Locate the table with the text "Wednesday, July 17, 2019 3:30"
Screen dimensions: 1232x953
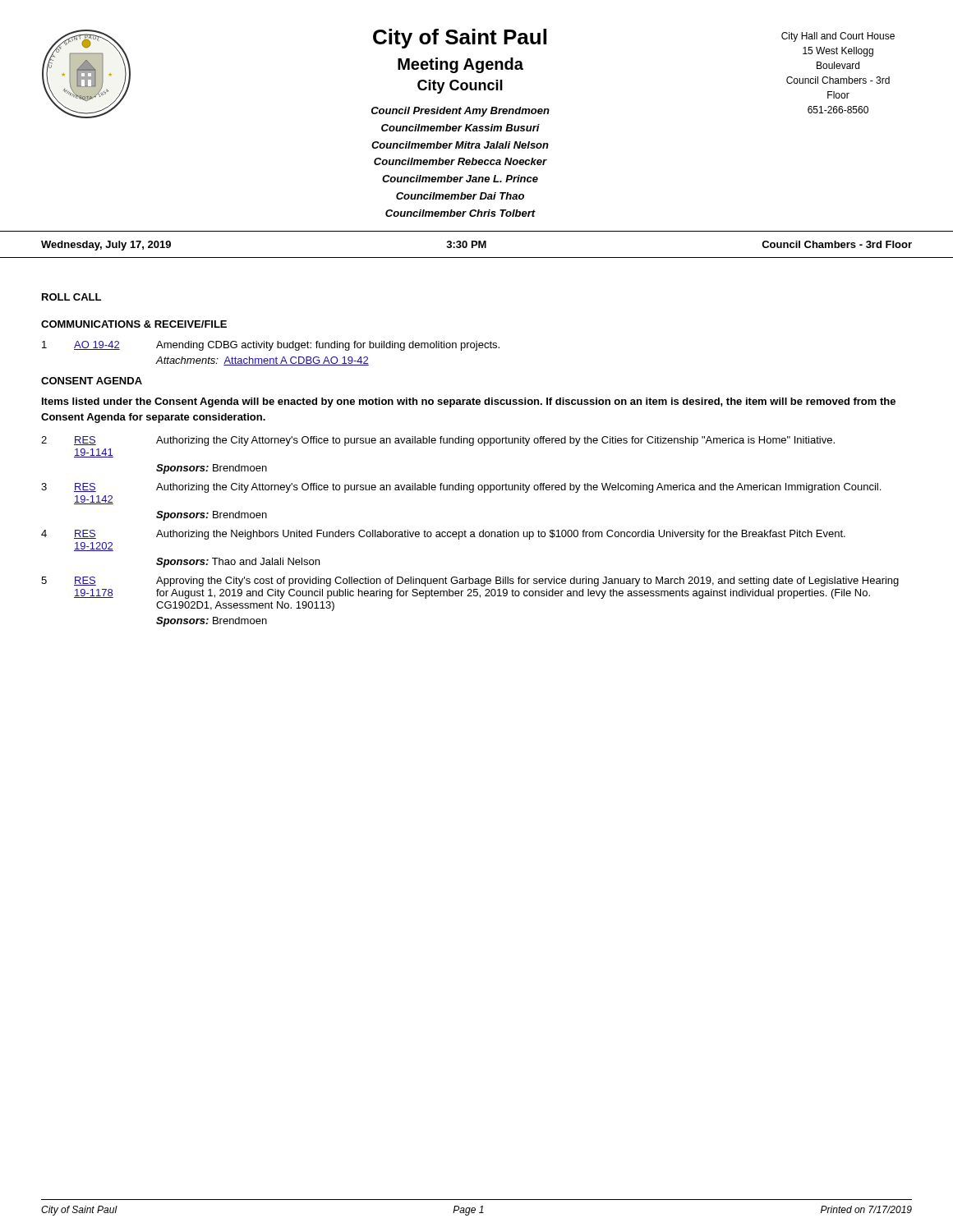476,244
